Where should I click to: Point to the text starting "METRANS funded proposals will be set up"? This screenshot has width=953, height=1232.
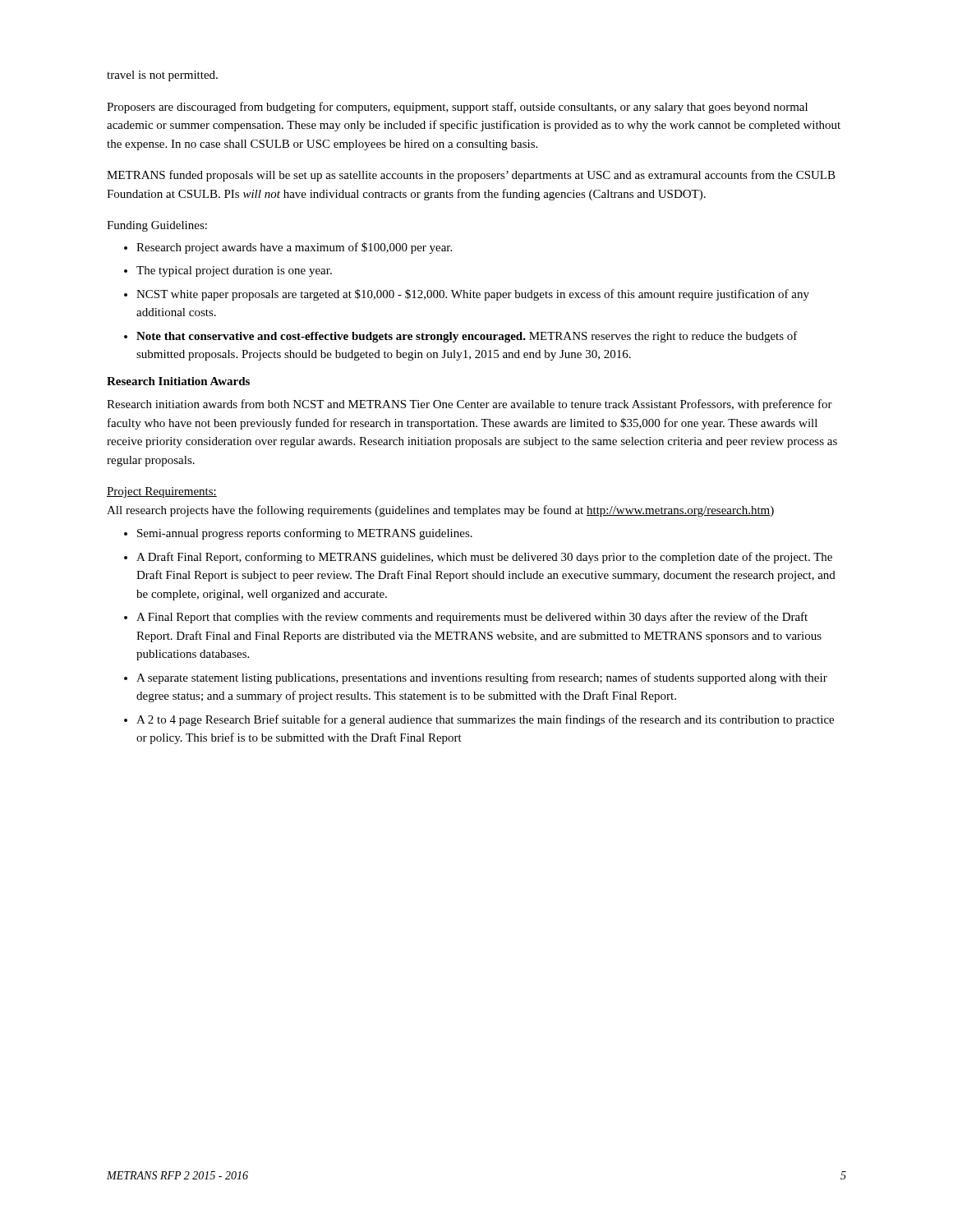pos(471,184)
